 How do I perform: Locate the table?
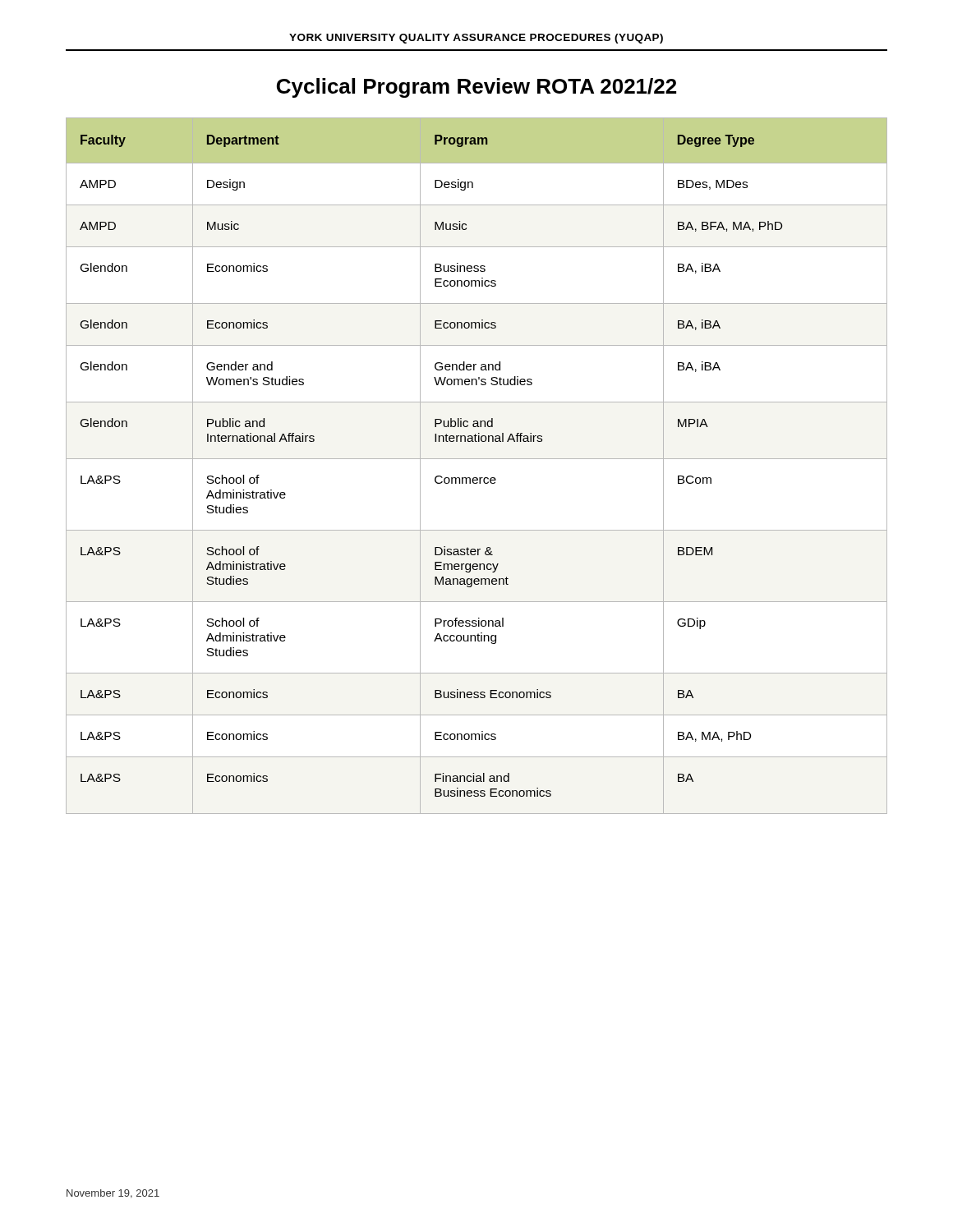[476, 466]
